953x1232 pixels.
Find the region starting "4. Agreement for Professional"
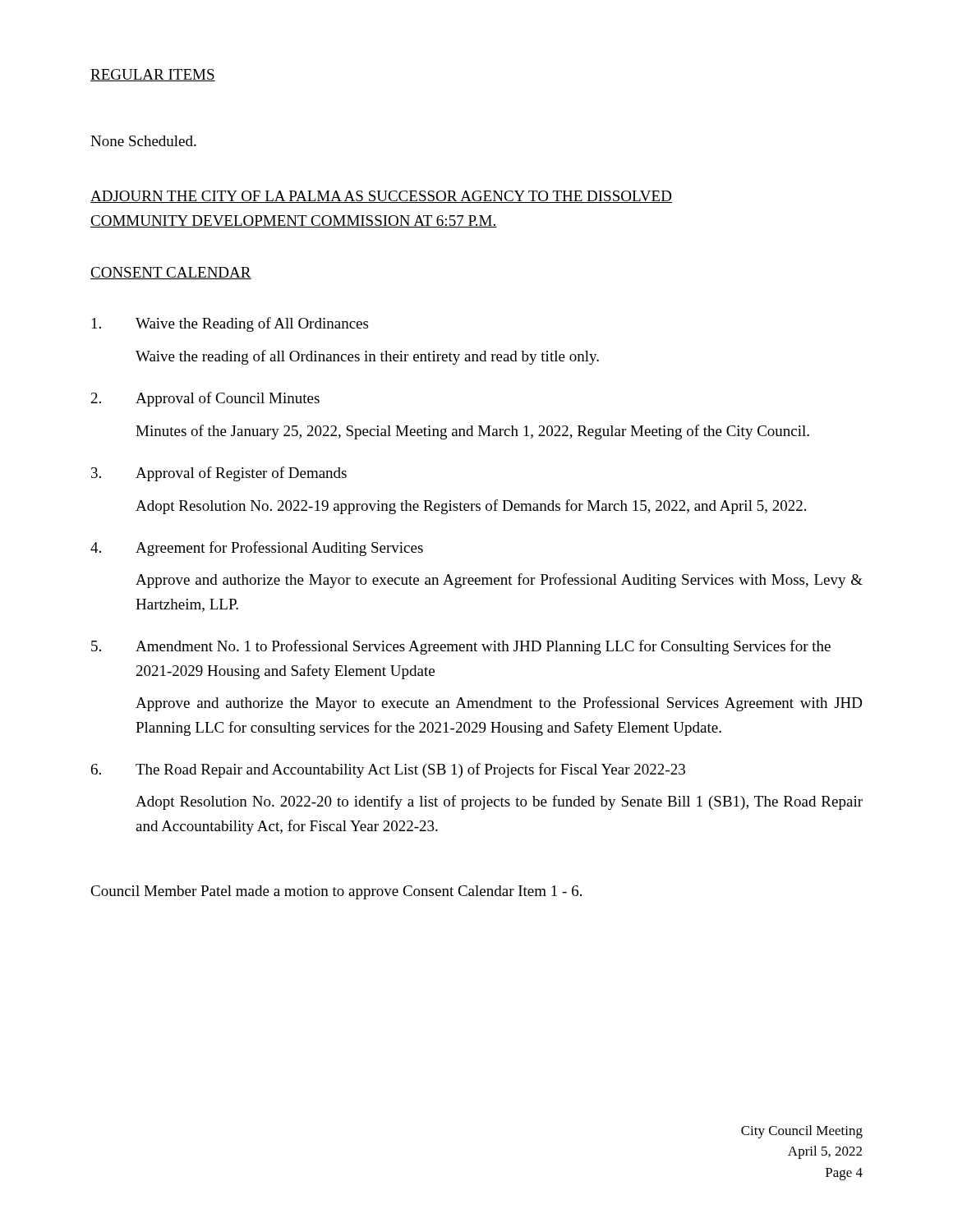pos(476,576)
